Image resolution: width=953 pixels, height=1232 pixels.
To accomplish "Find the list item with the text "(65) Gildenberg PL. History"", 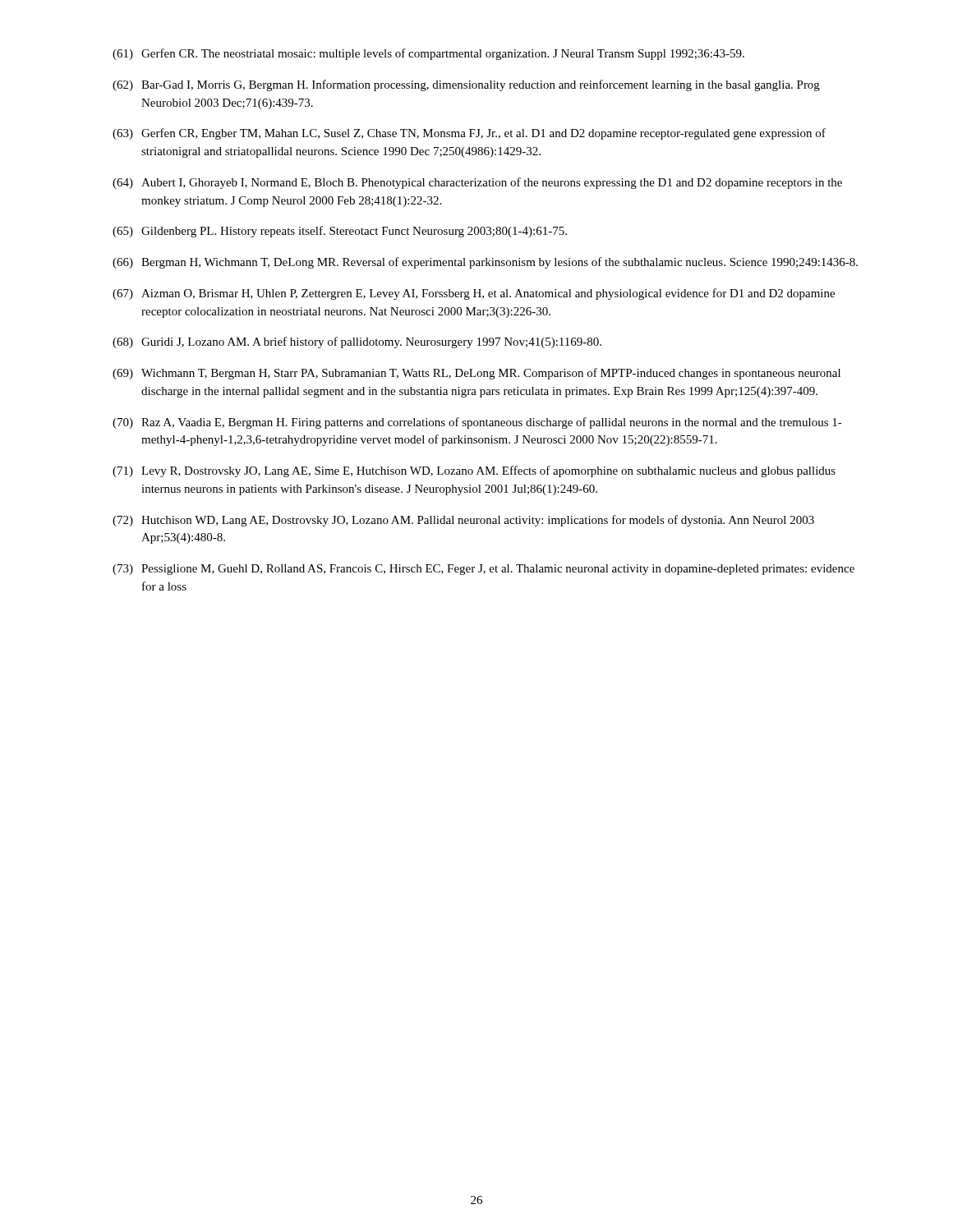I will 476,232.
